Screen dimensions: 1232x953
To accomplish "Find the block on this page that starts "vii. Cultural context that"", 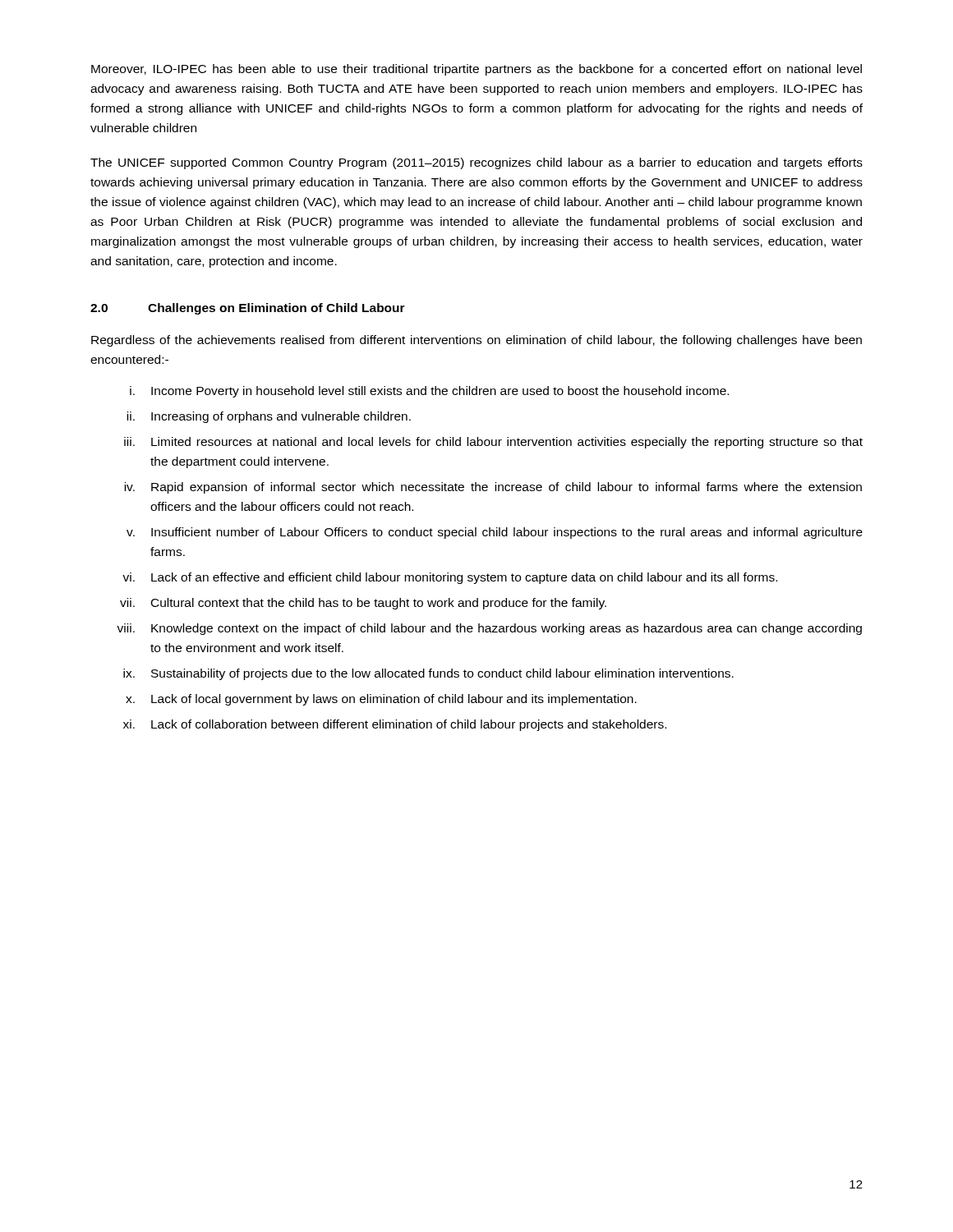I will tap(476, 603).
